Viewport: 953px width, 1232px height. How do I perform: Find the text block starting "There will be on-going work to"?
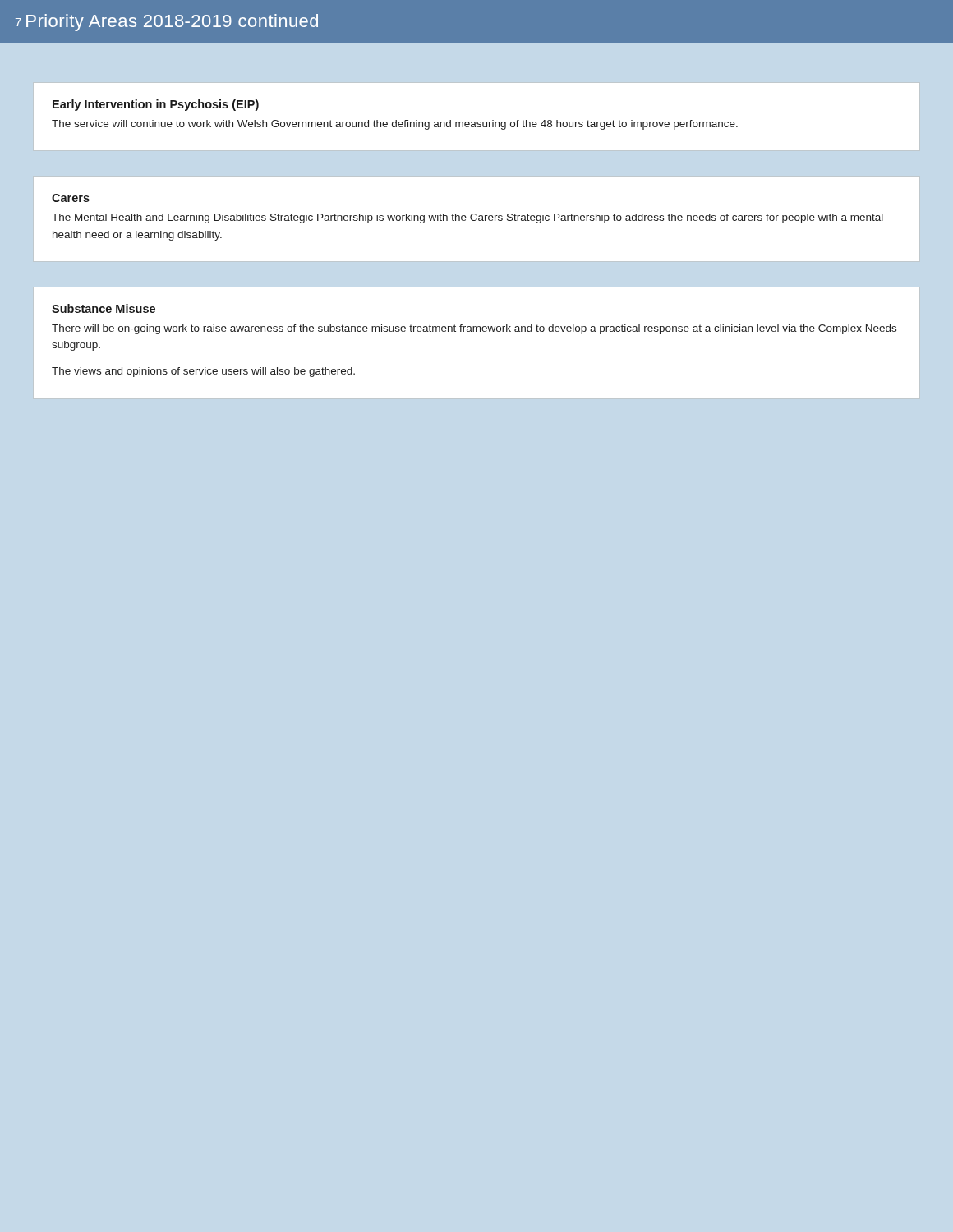474,336
